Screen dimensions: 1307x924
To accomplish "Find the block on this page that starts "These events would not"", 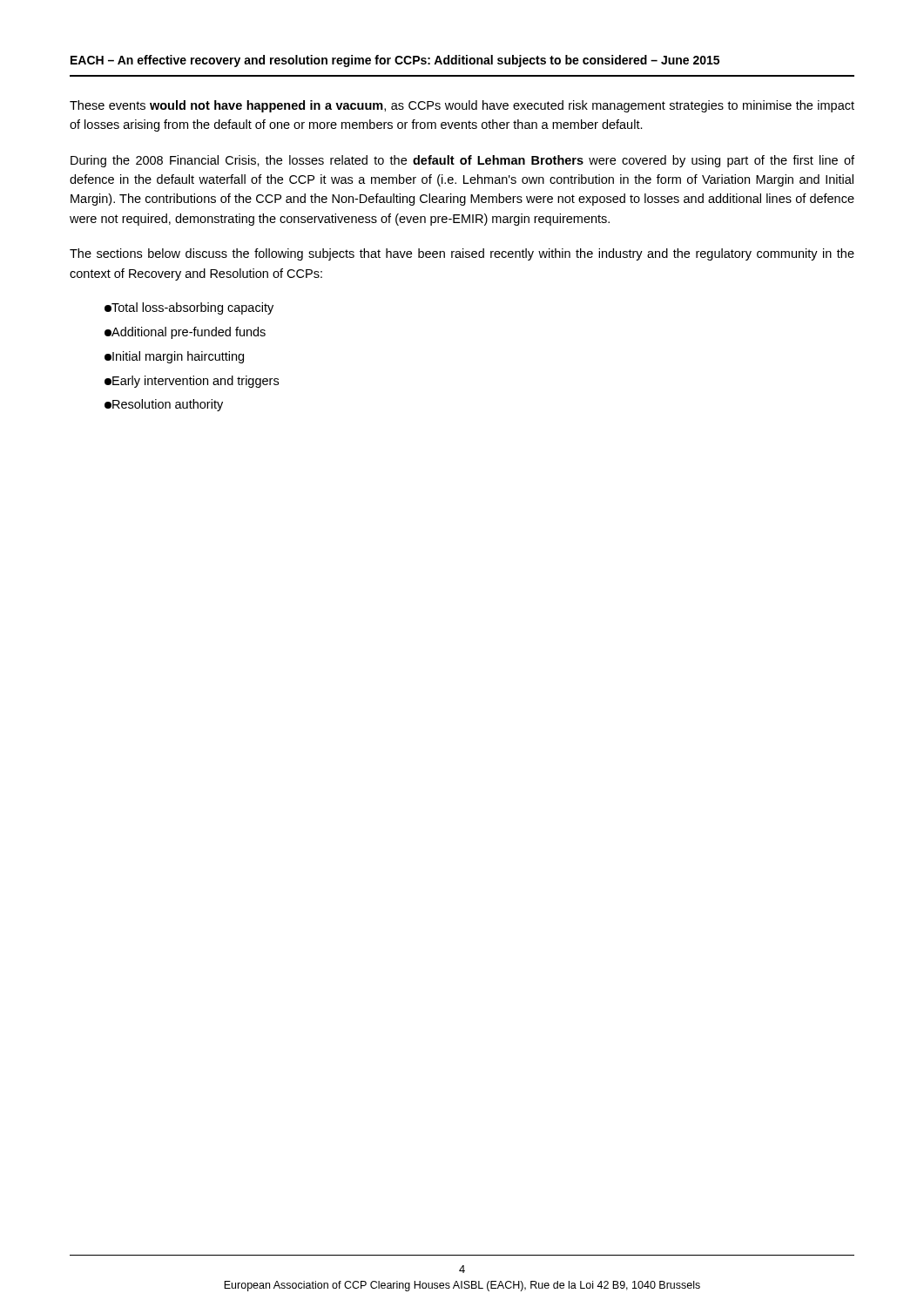I will click(x=462, y=115).
